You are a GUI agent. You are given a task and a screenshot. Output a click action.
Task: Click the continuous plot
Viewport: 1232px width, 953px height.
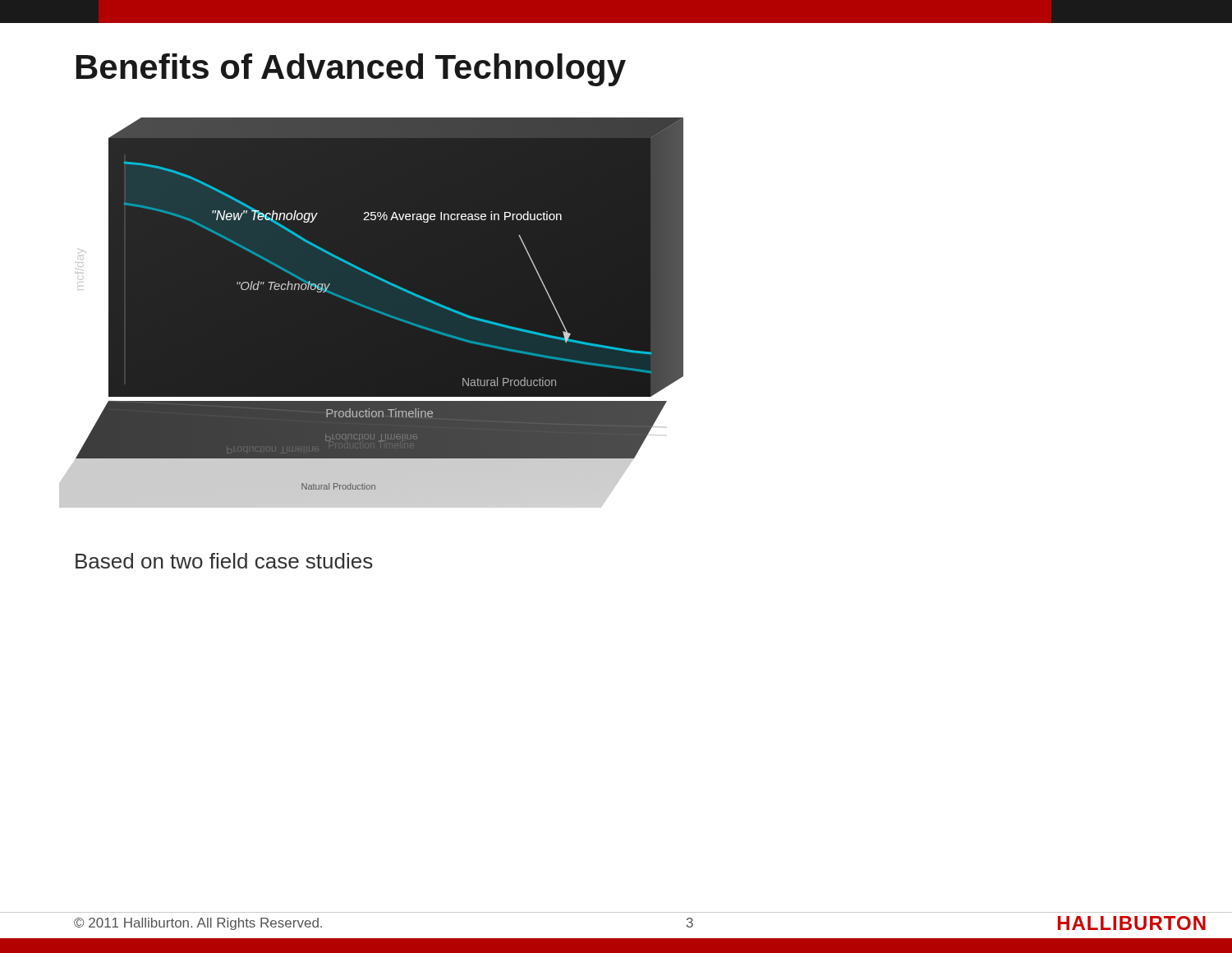388,323
